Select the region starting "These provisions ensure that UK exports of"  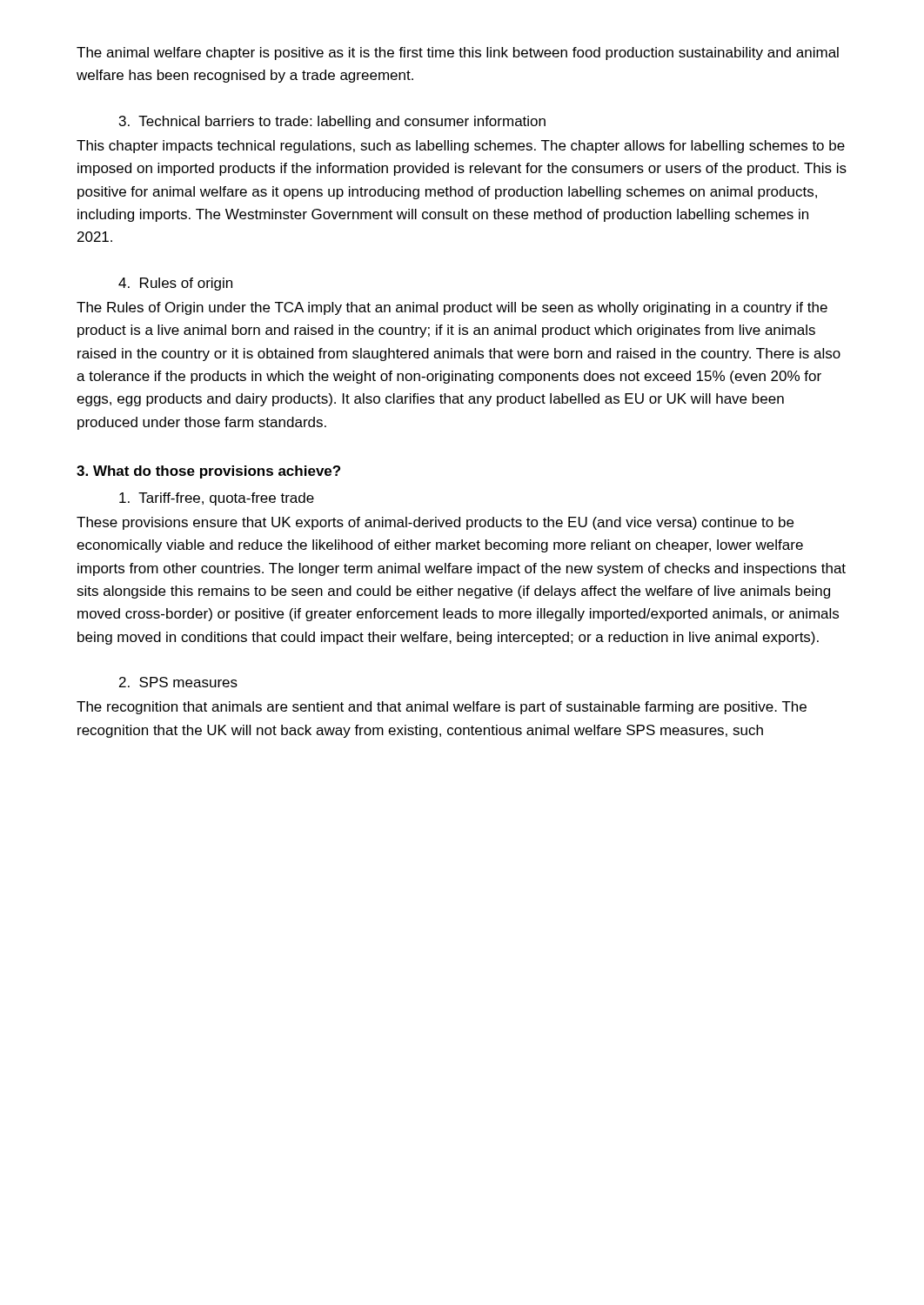coord(461,580)
